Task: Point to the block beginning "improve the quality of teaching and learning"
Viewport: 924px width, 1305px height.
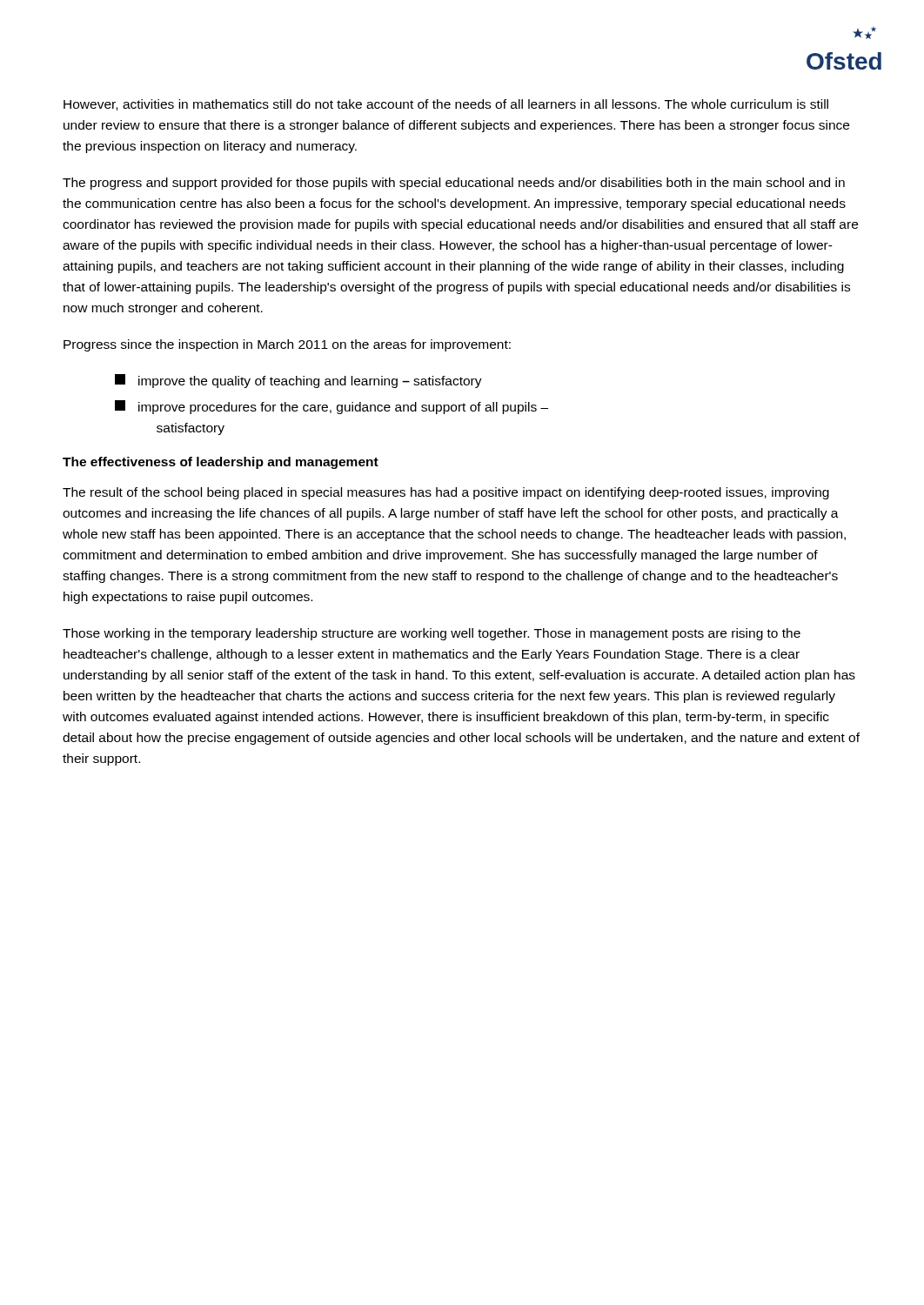Action: [x=298, y=381]
